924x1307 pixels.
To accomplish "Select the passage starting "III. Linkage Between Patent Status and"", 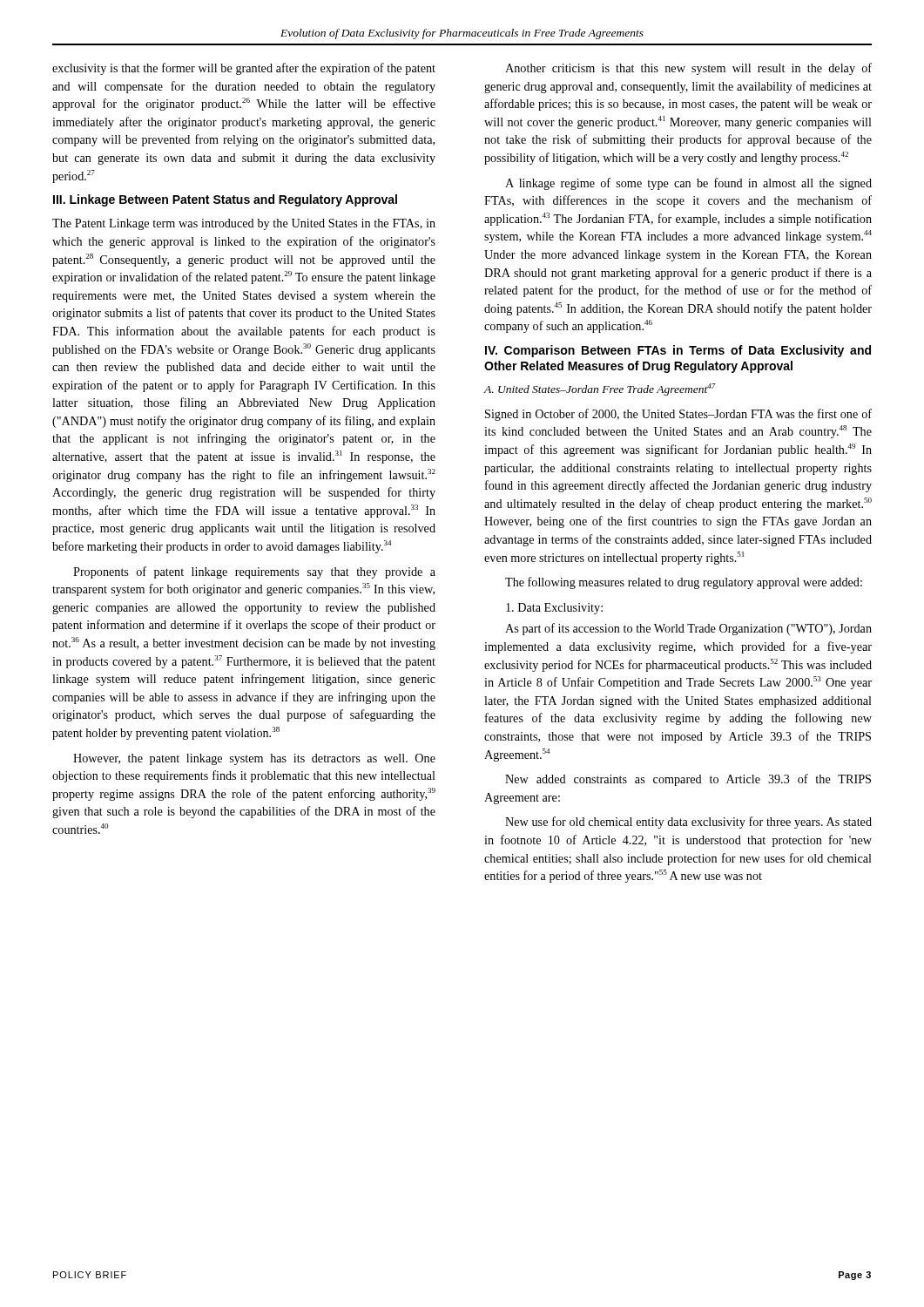I will point(244,200).
